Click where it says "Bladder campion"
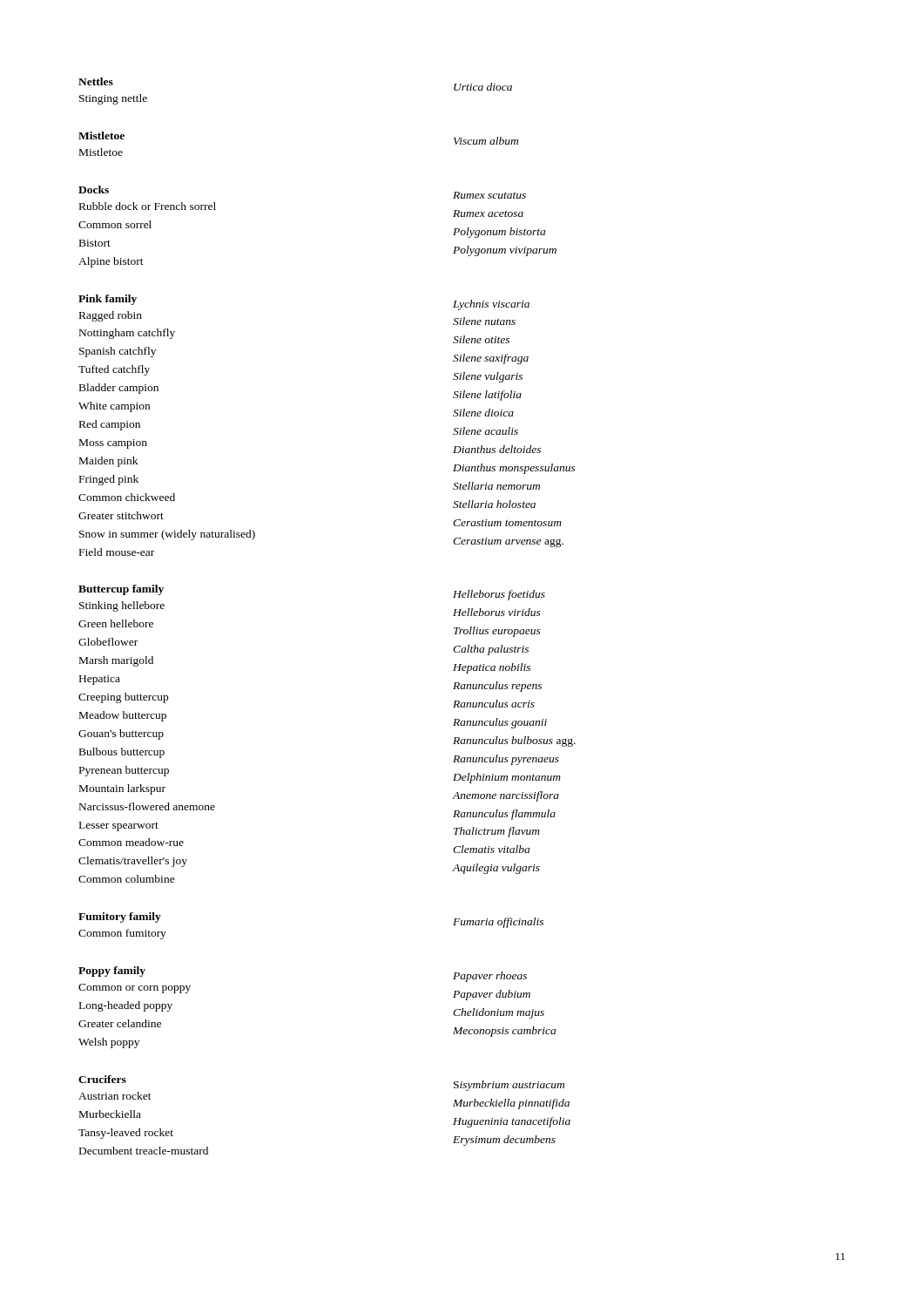924x1307 pixels. click(119, 388)
